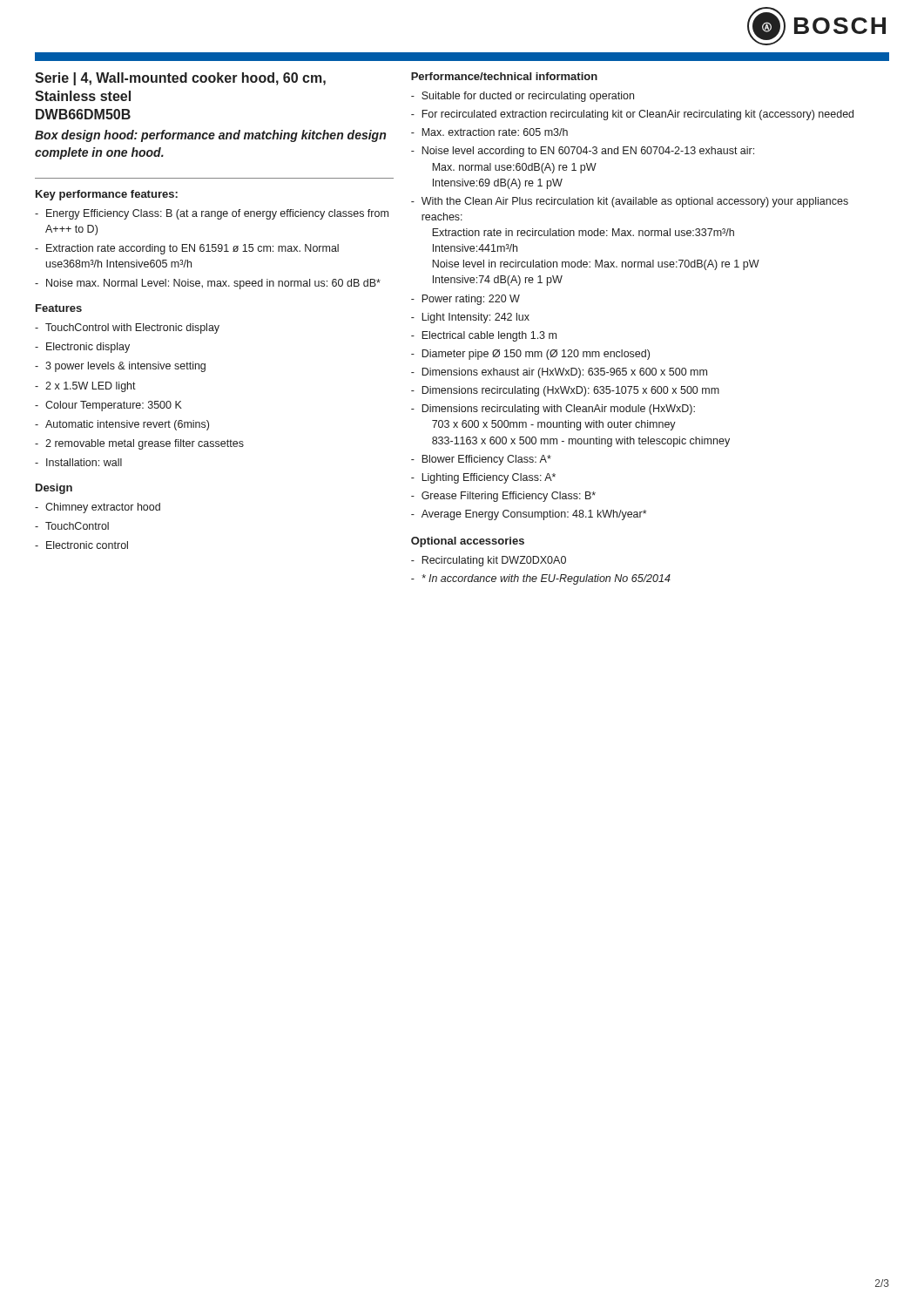Locate the block of text that opens with "Dimensions recirculating (HxWxD): 635-1075 x 600 x 500"
The image size is (924, 1307).
point(570,390)
